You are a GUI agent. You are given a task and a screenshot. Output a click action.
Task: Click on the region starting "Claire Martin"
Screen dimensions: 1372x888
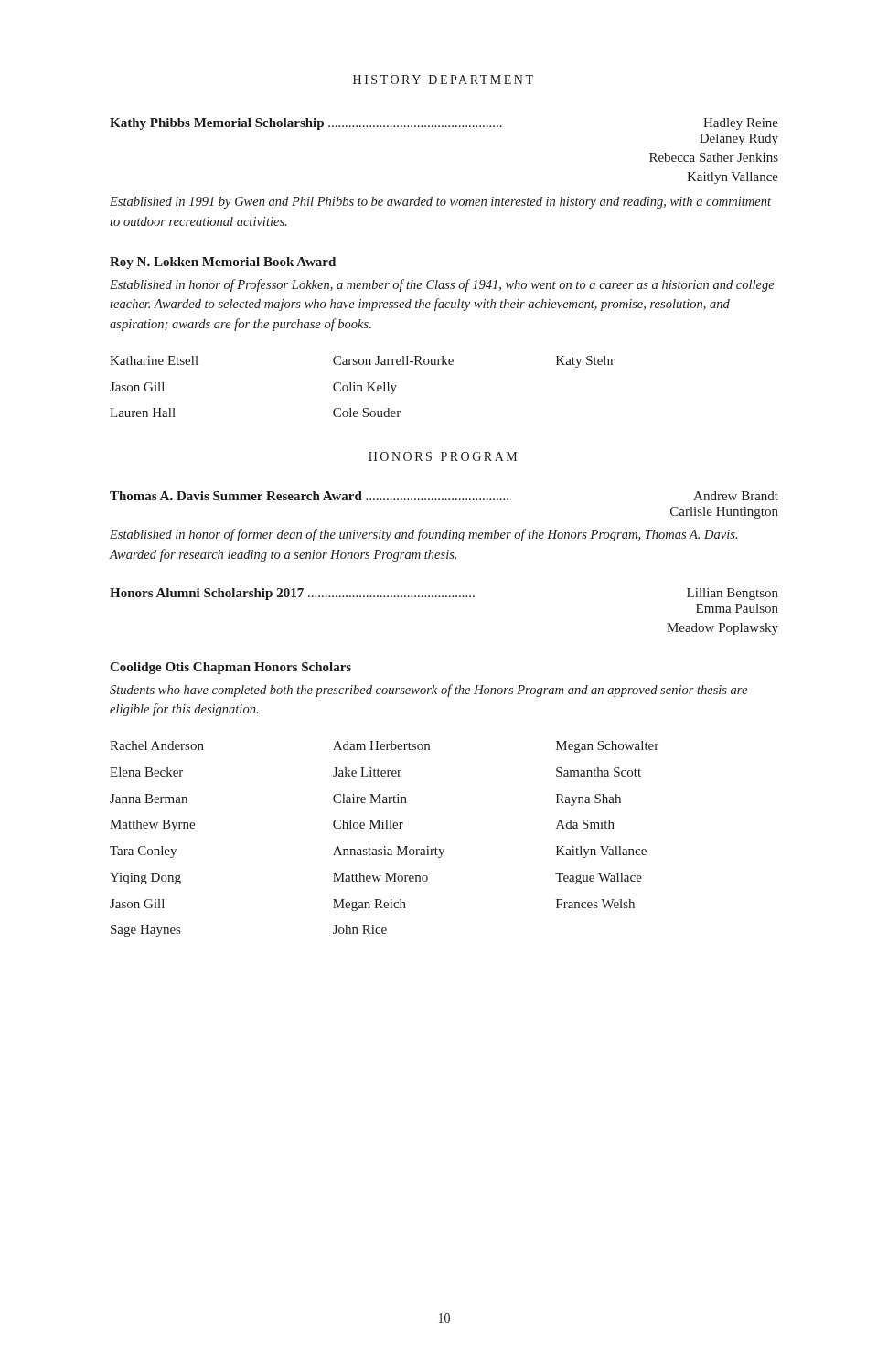tap(370, 798)
